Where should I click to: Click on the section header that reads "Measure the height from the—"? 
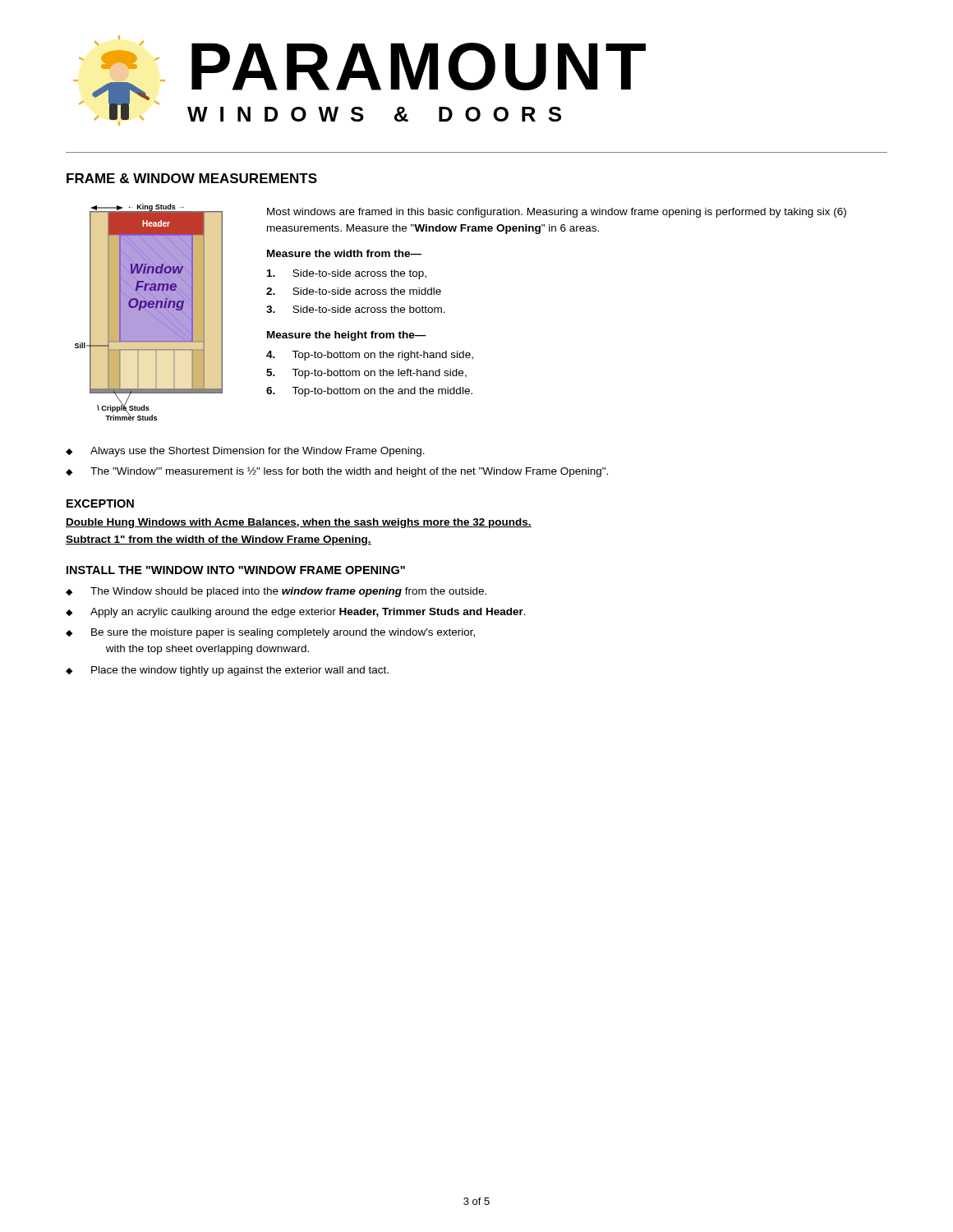pyautogui.click(x=346, y=334)
